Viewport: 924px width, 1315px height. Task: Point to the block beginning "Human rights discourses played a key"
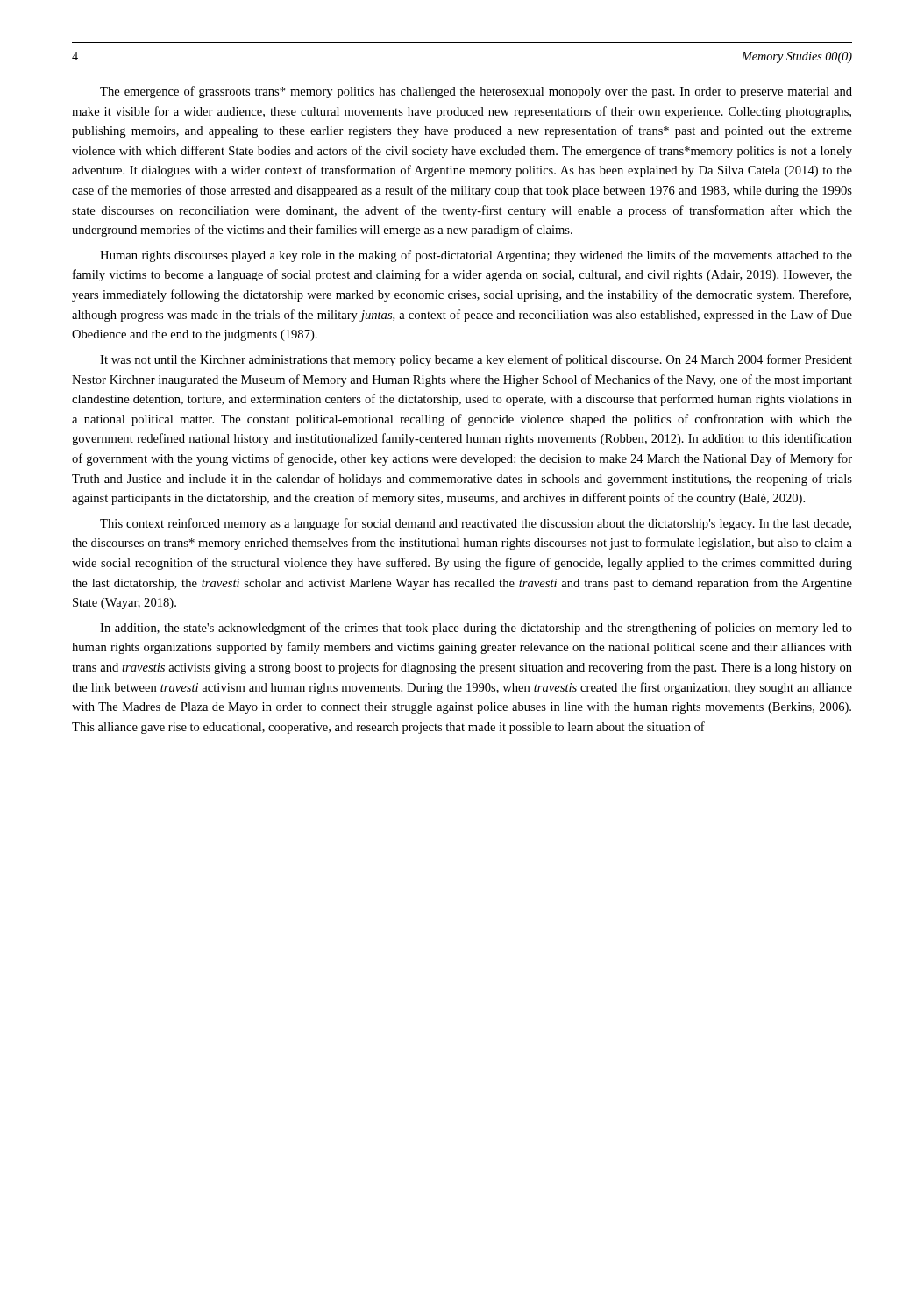click(462, 295)
